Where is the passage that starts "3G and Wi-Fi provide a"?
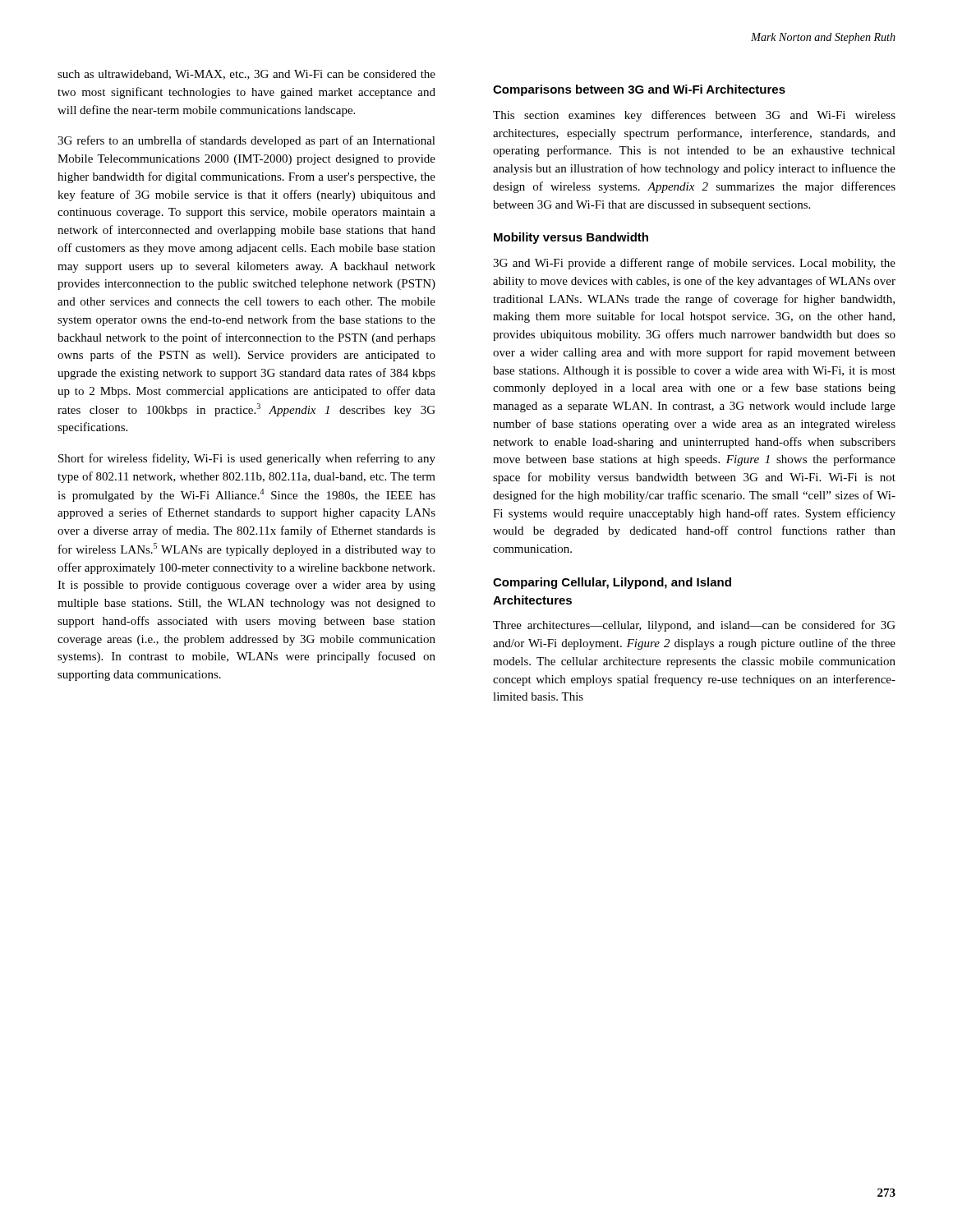Viewport: 953px width, 1232px height. [694, 406]
